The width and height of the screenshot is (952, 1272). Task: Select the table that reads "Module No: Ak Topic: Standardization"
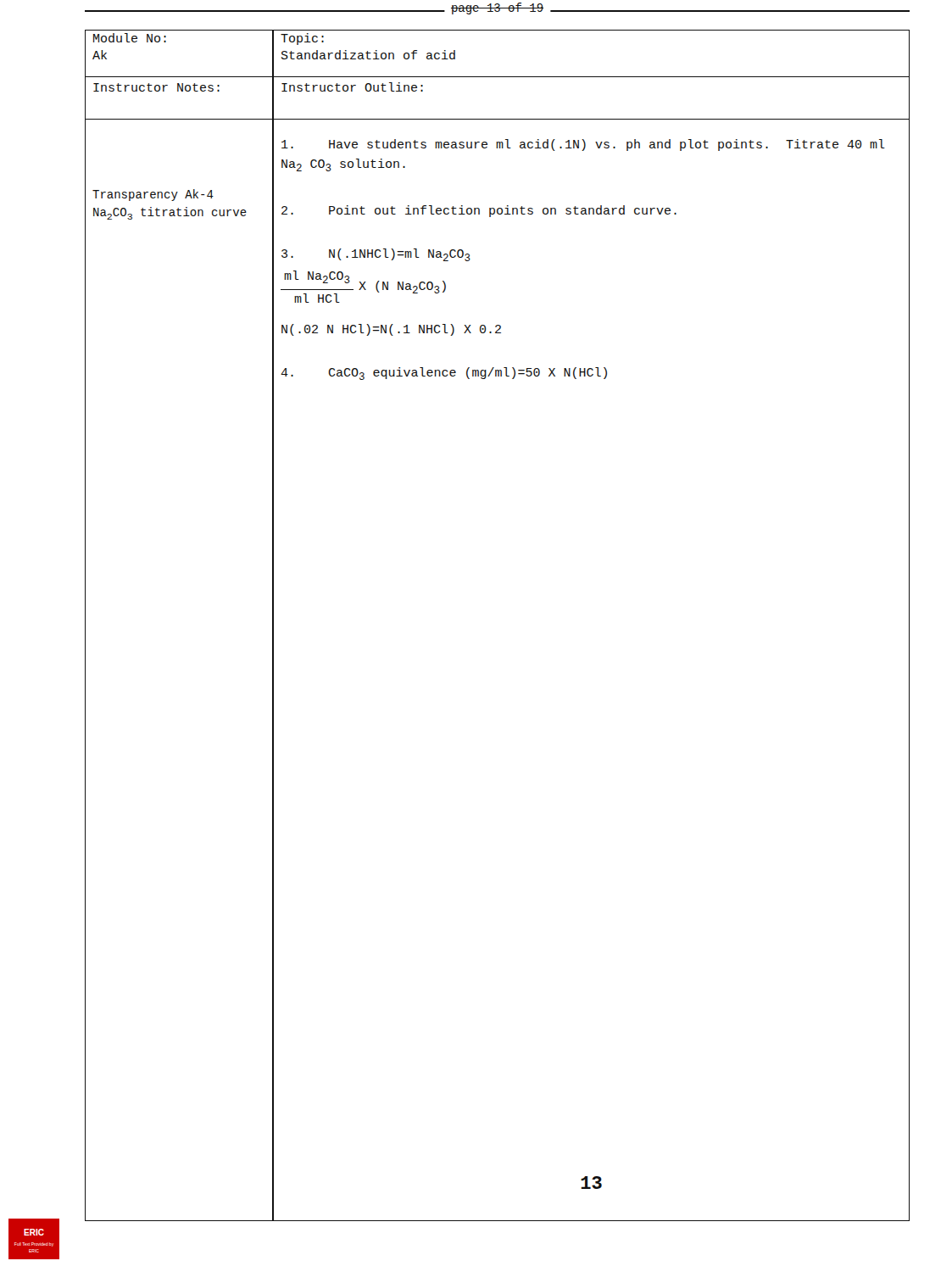point(497,54)
